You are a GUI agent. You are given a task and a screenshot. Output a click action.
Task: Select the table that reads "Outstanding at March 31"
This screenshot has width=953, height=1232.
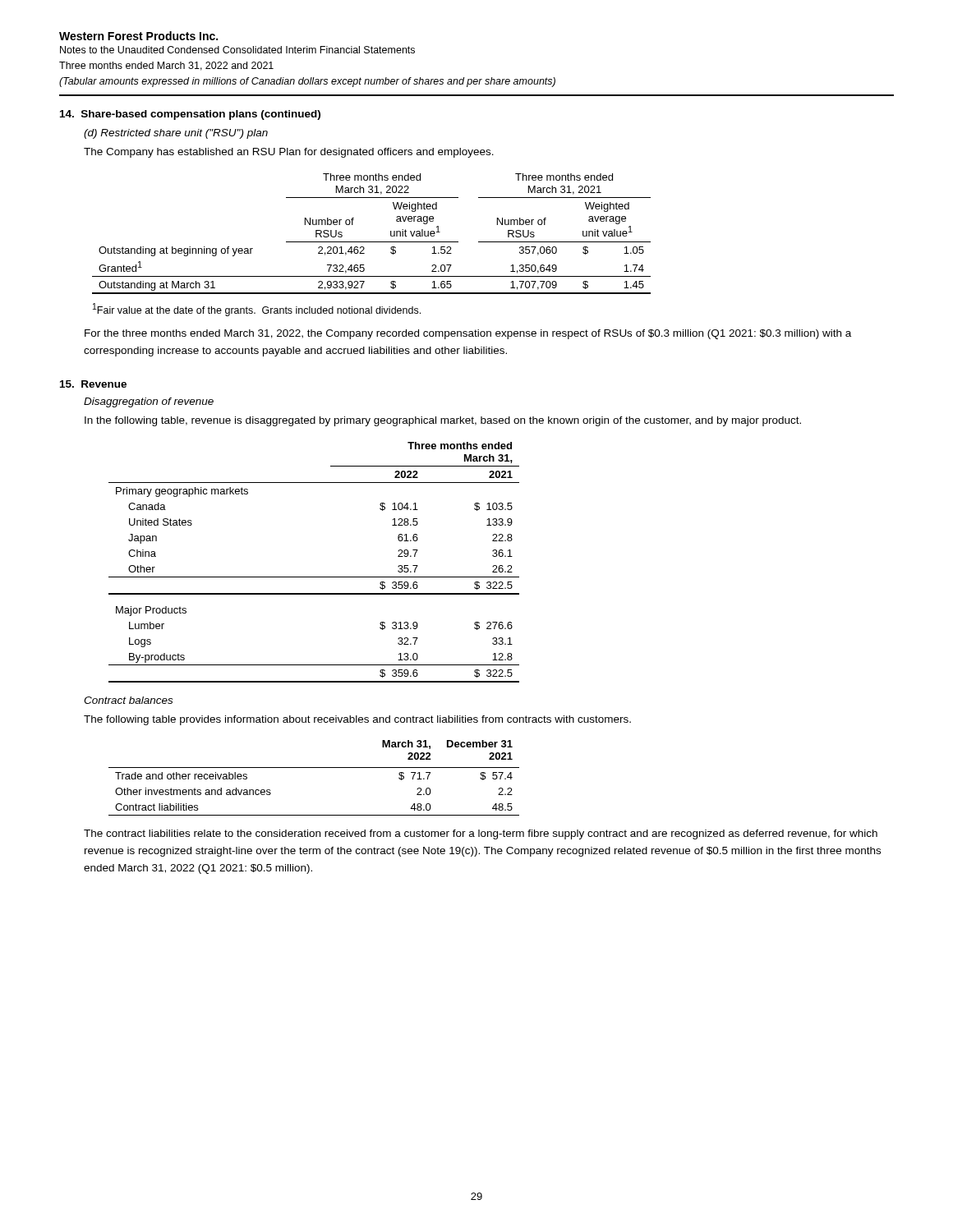[493, 232]
